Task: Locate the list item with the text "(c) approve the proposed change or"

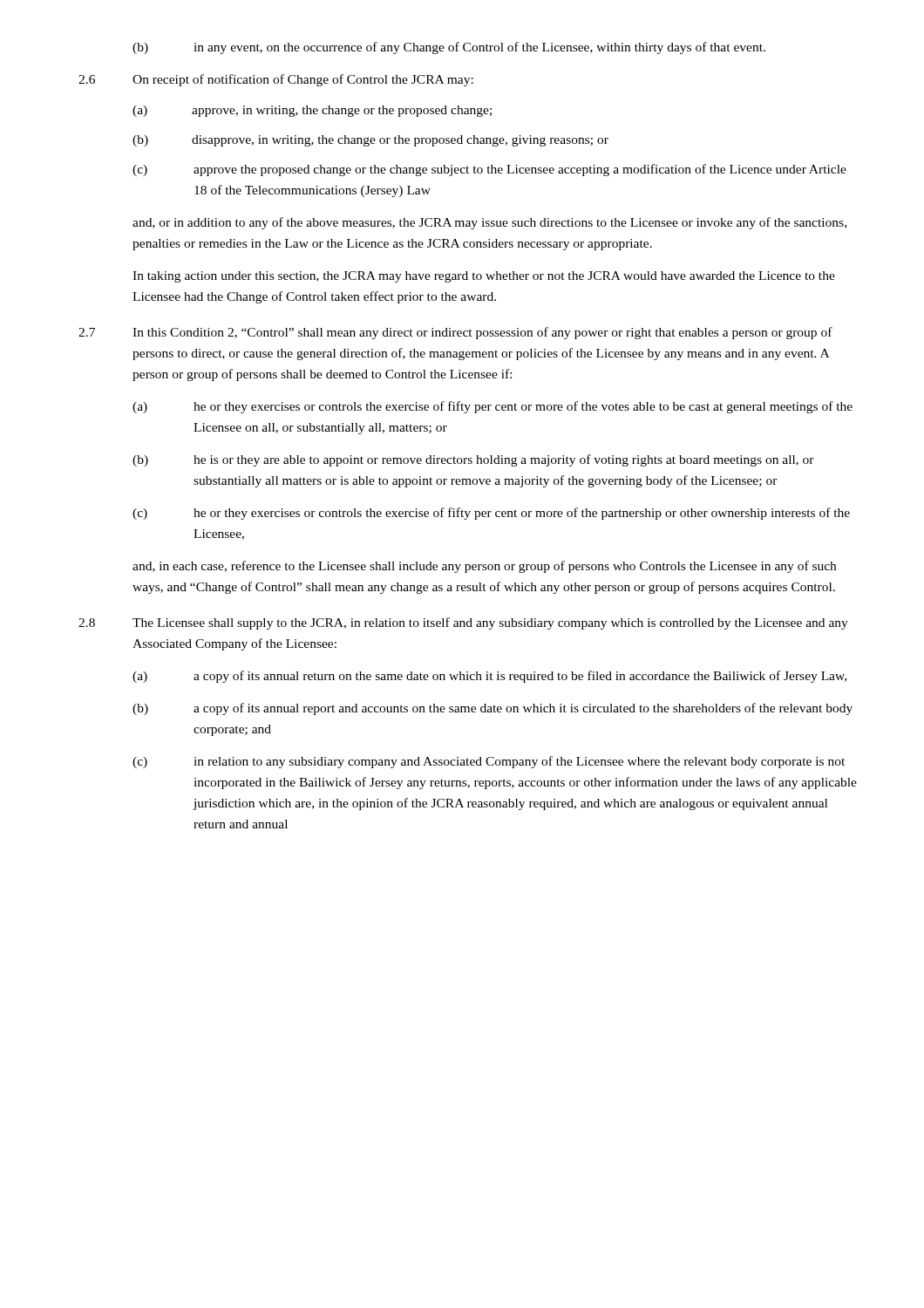Action: [497, 180]
